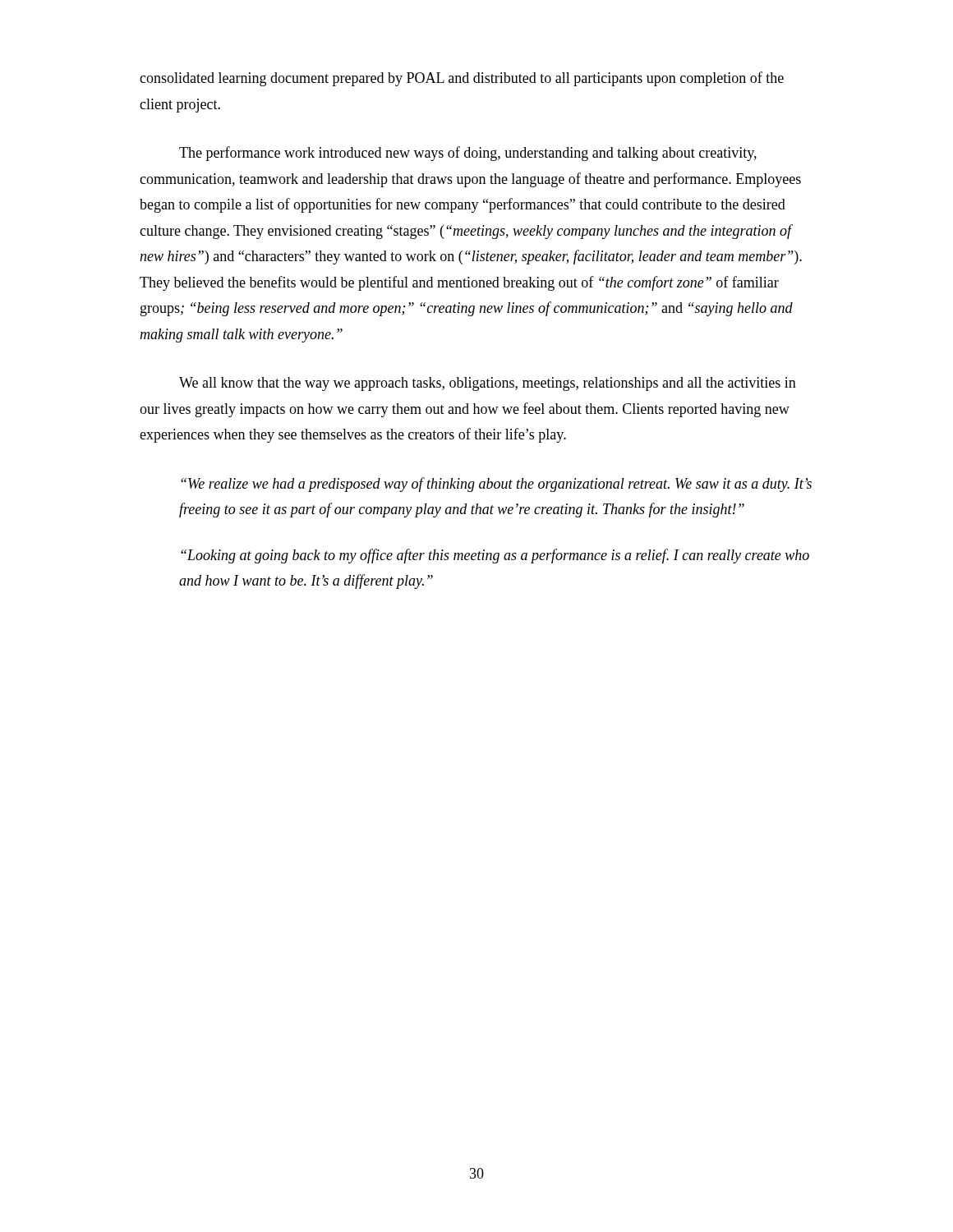Viewport: 953px width, 1232px height.
Task: Find the region starting "consolidated learning document prepared by POAL"
Action: coord(476,92)
